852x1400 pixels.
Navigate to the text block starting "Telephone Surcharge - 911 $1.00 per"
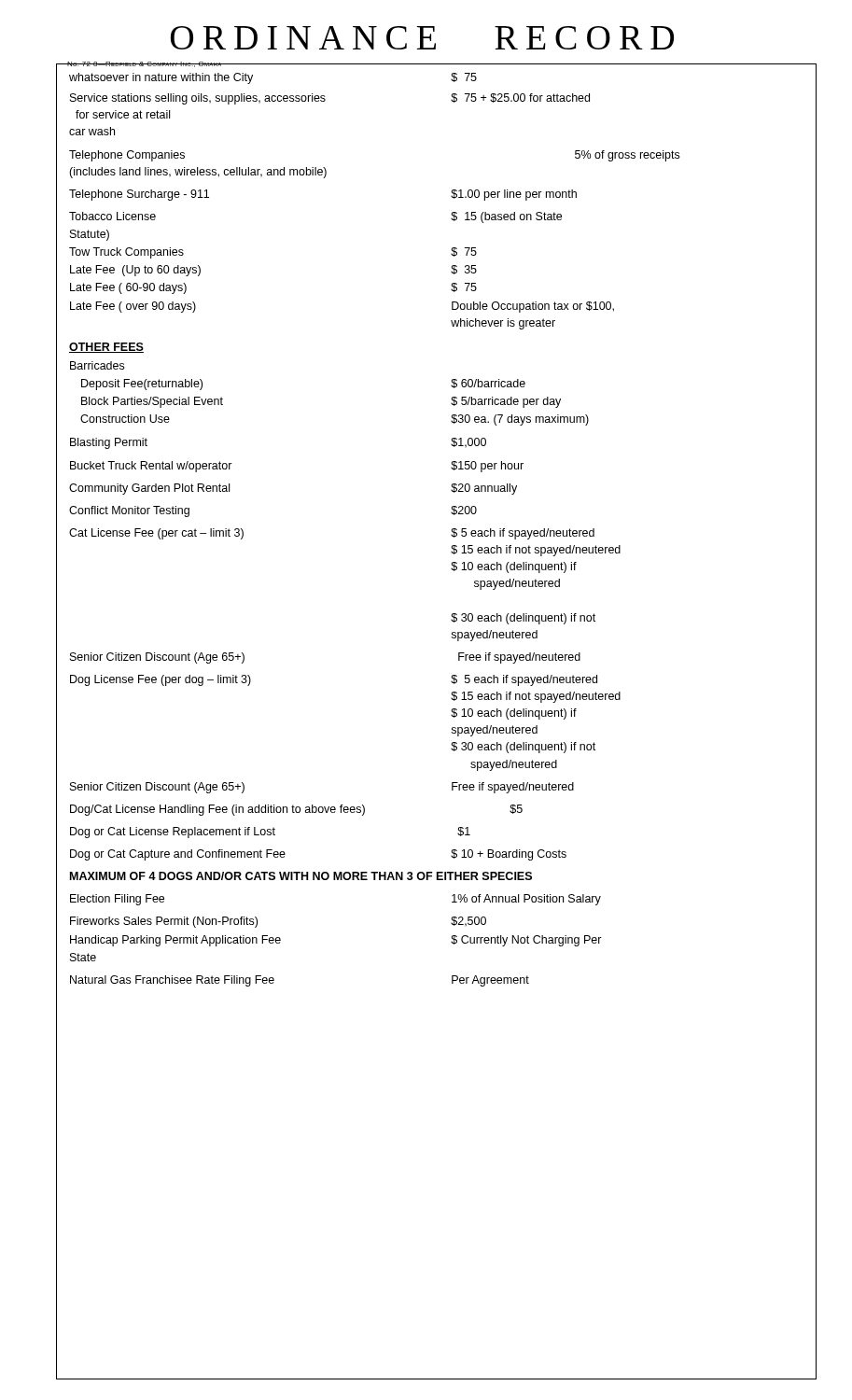click(136, 195)
